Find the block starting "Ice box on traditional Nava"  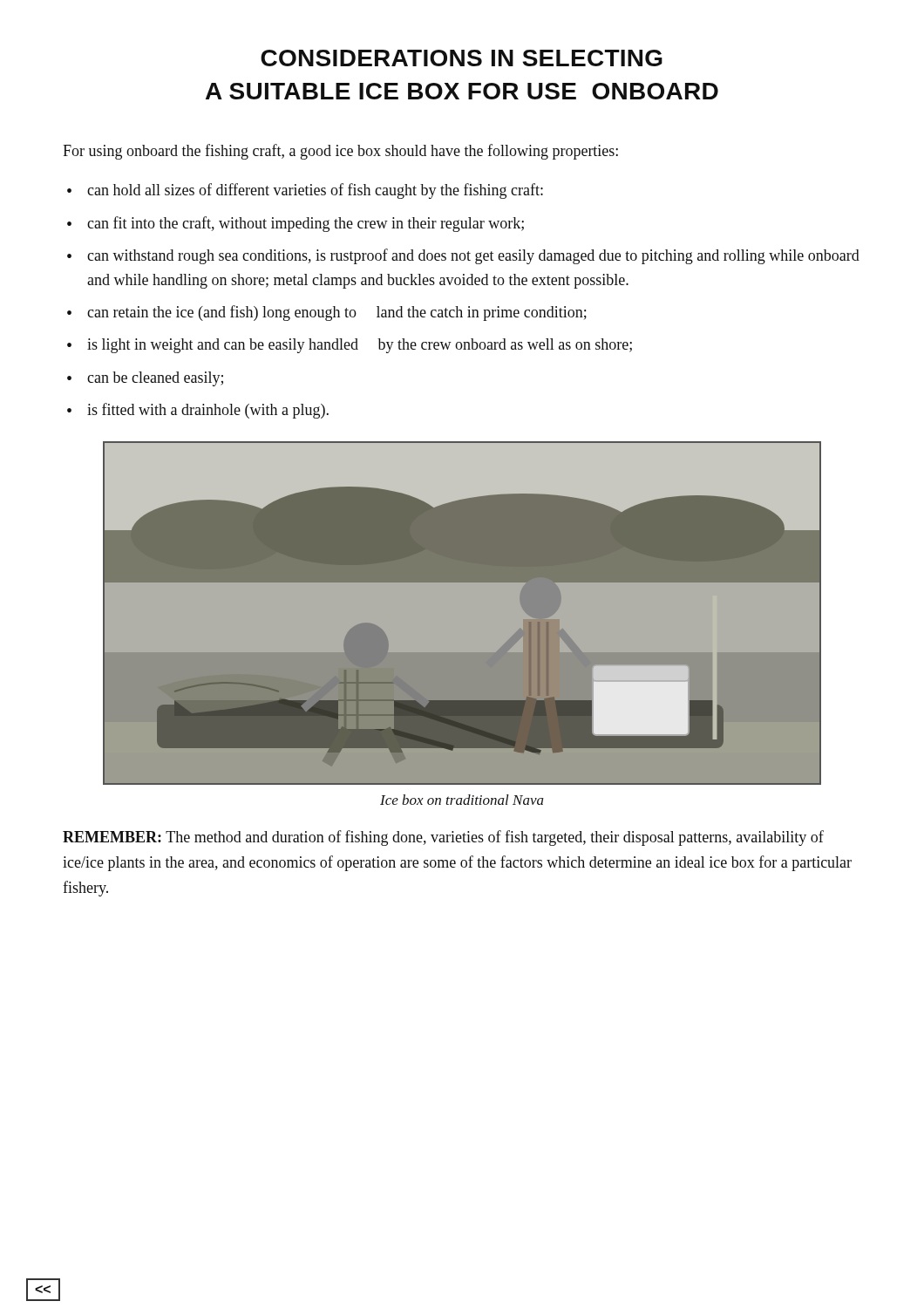(462, 800)
